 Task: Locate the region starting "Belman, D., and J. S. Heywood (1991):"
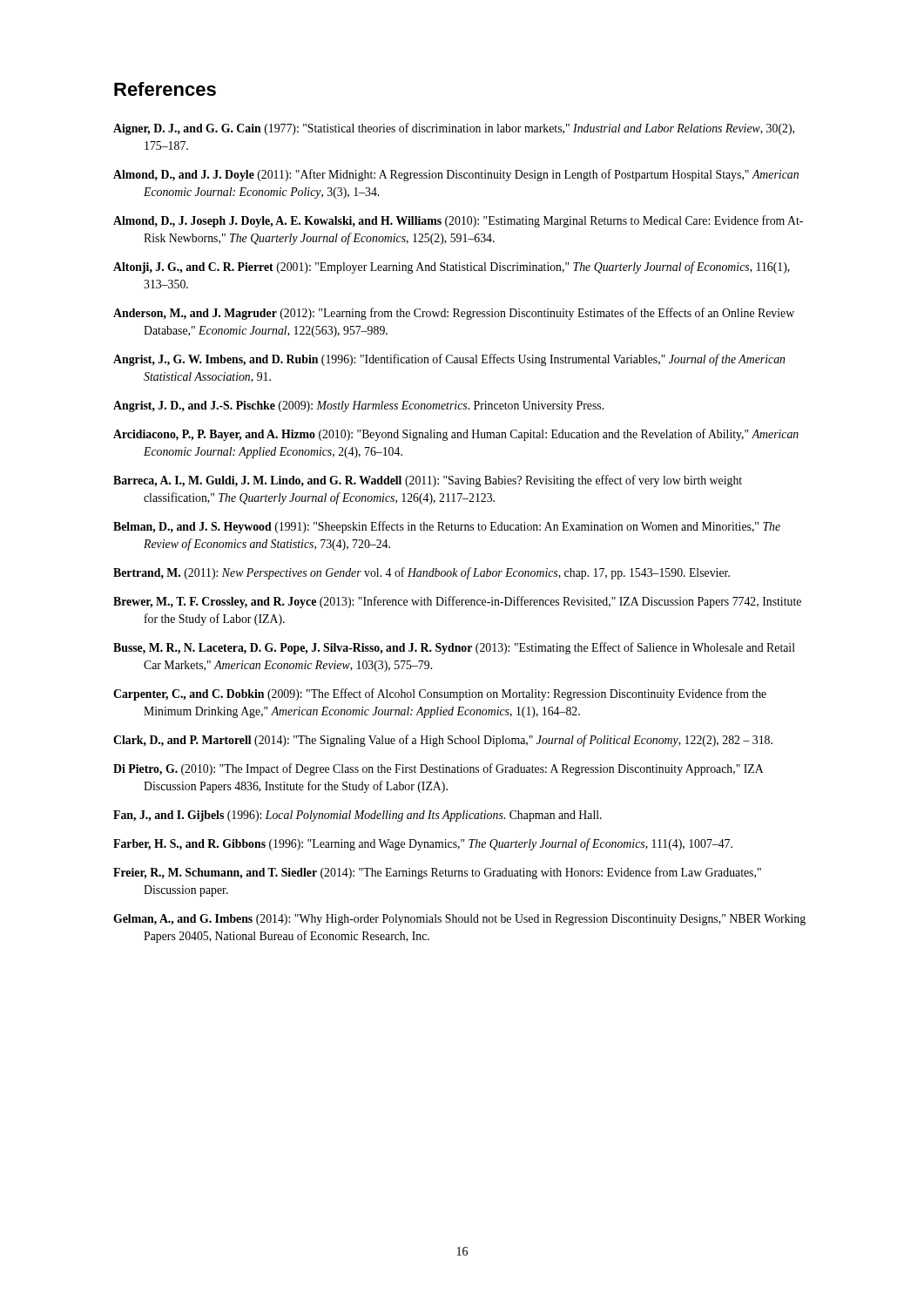click(462, 536)
